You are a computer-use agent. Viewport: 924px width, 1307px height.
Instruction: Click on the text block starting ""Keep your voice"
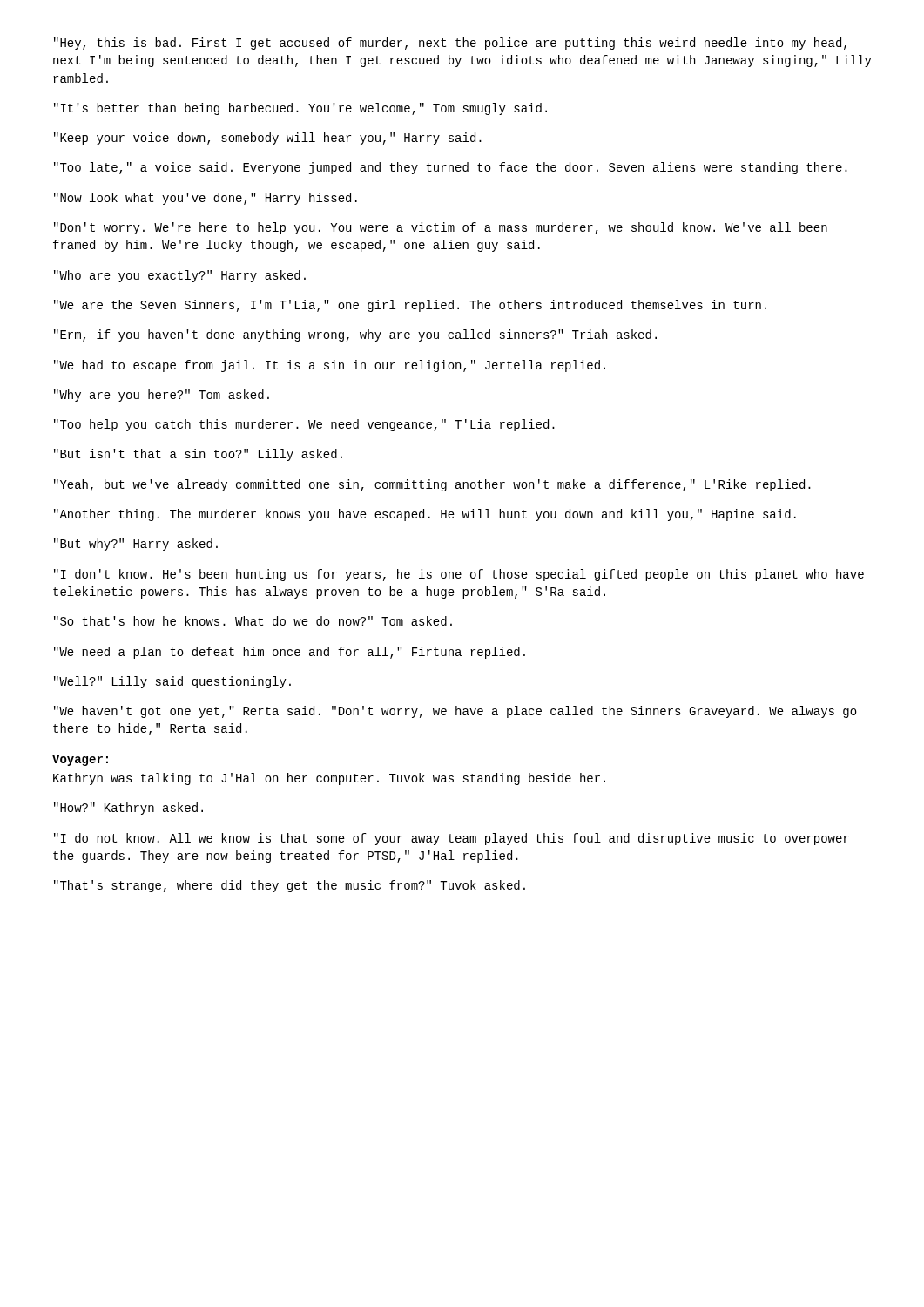point(268,139)
